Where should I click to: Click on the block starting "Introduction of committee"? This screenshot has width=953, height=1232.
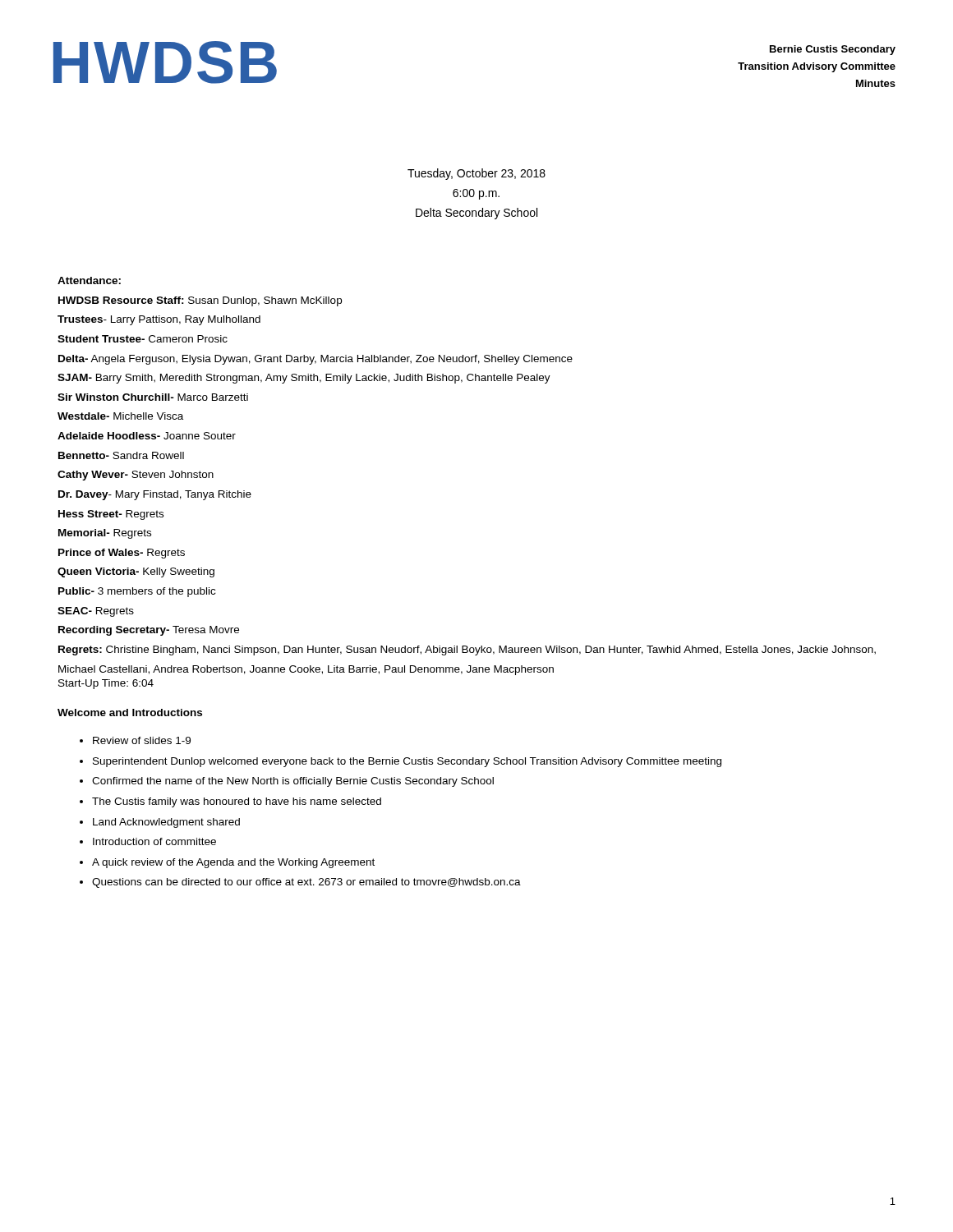coord(154,842)
